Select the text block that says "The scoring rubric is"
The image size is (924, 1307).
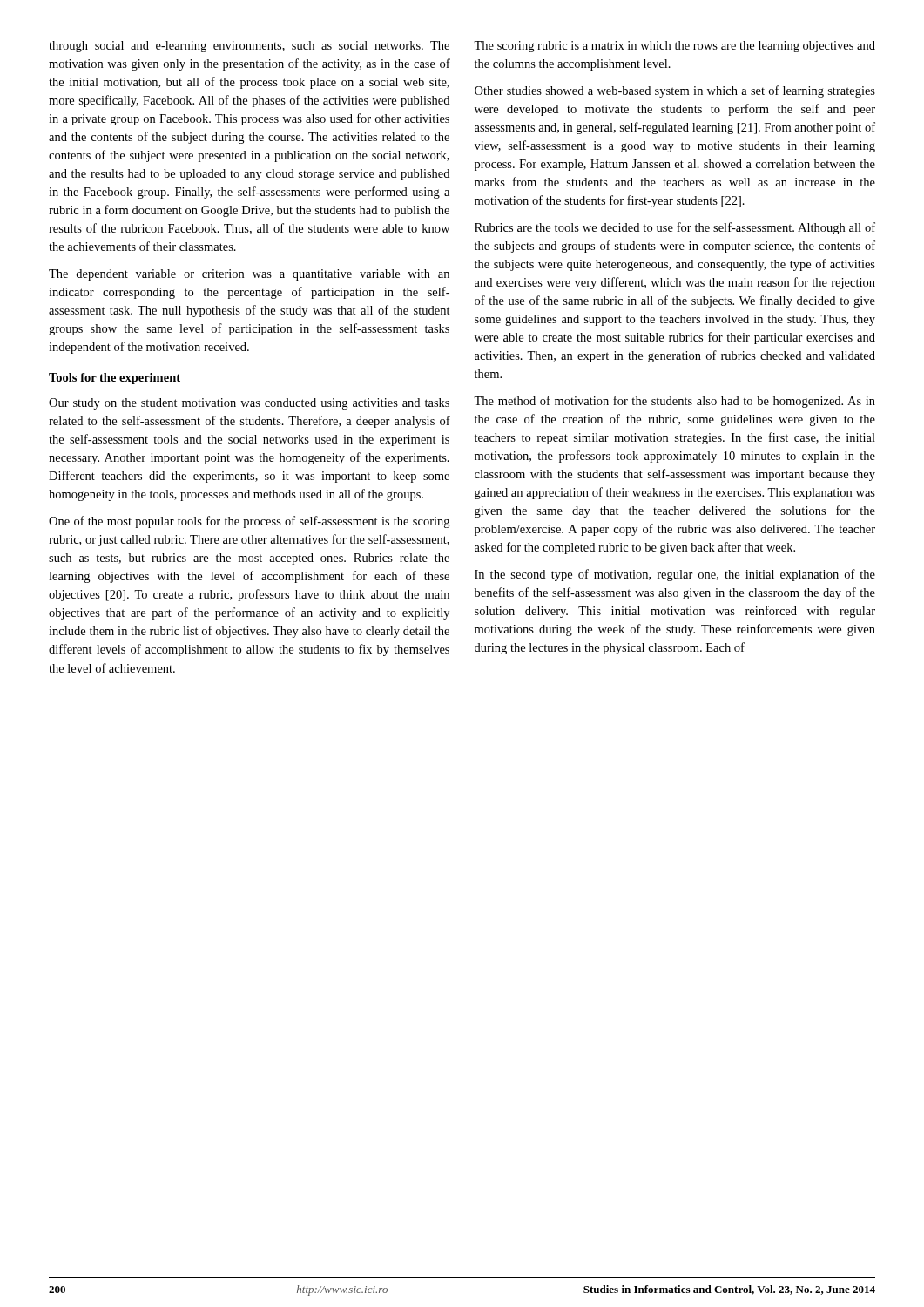pyautogui.click(x=675, y=55)
